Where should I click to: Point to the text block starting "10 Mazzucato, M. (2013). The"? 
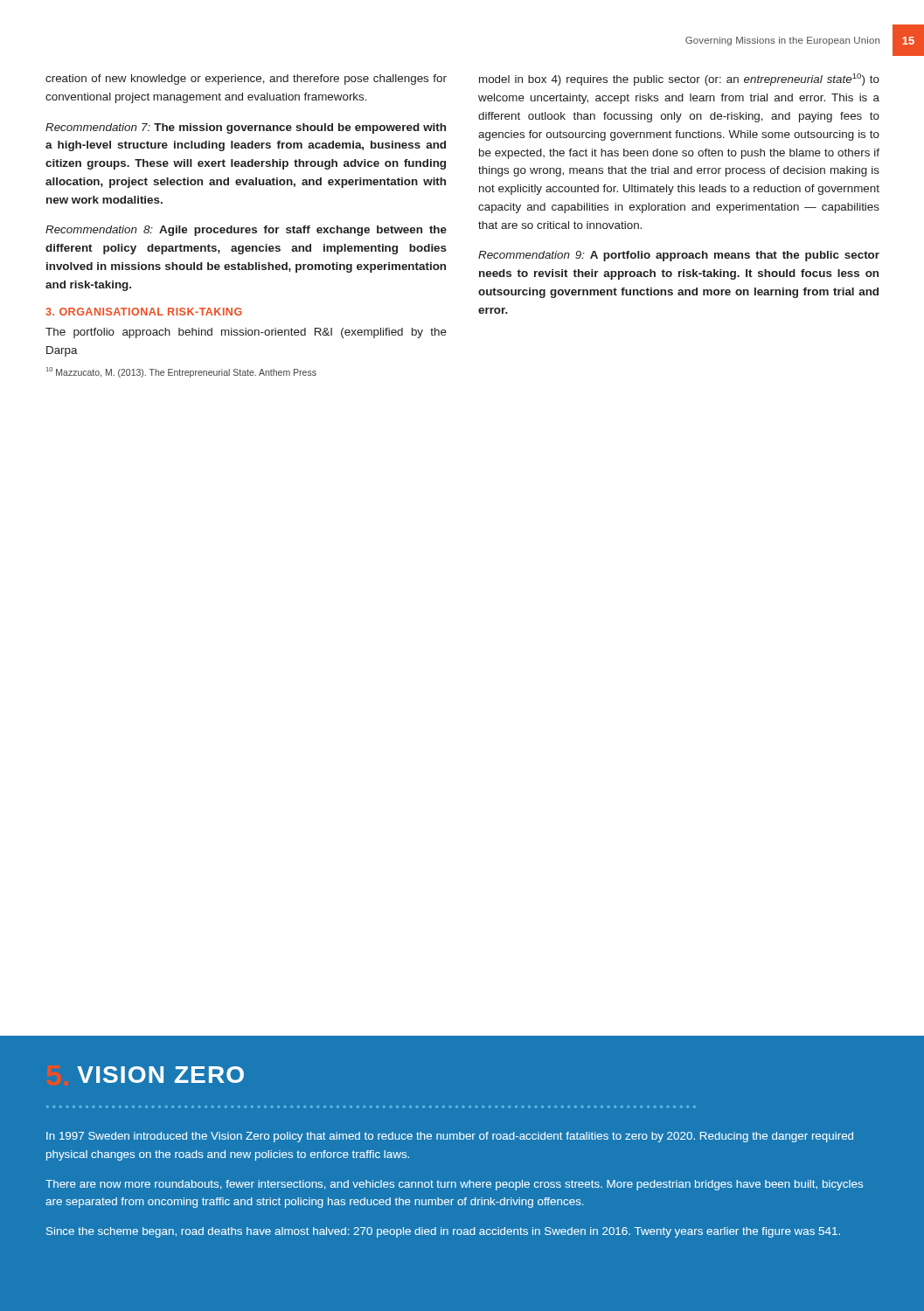(181, 371)
